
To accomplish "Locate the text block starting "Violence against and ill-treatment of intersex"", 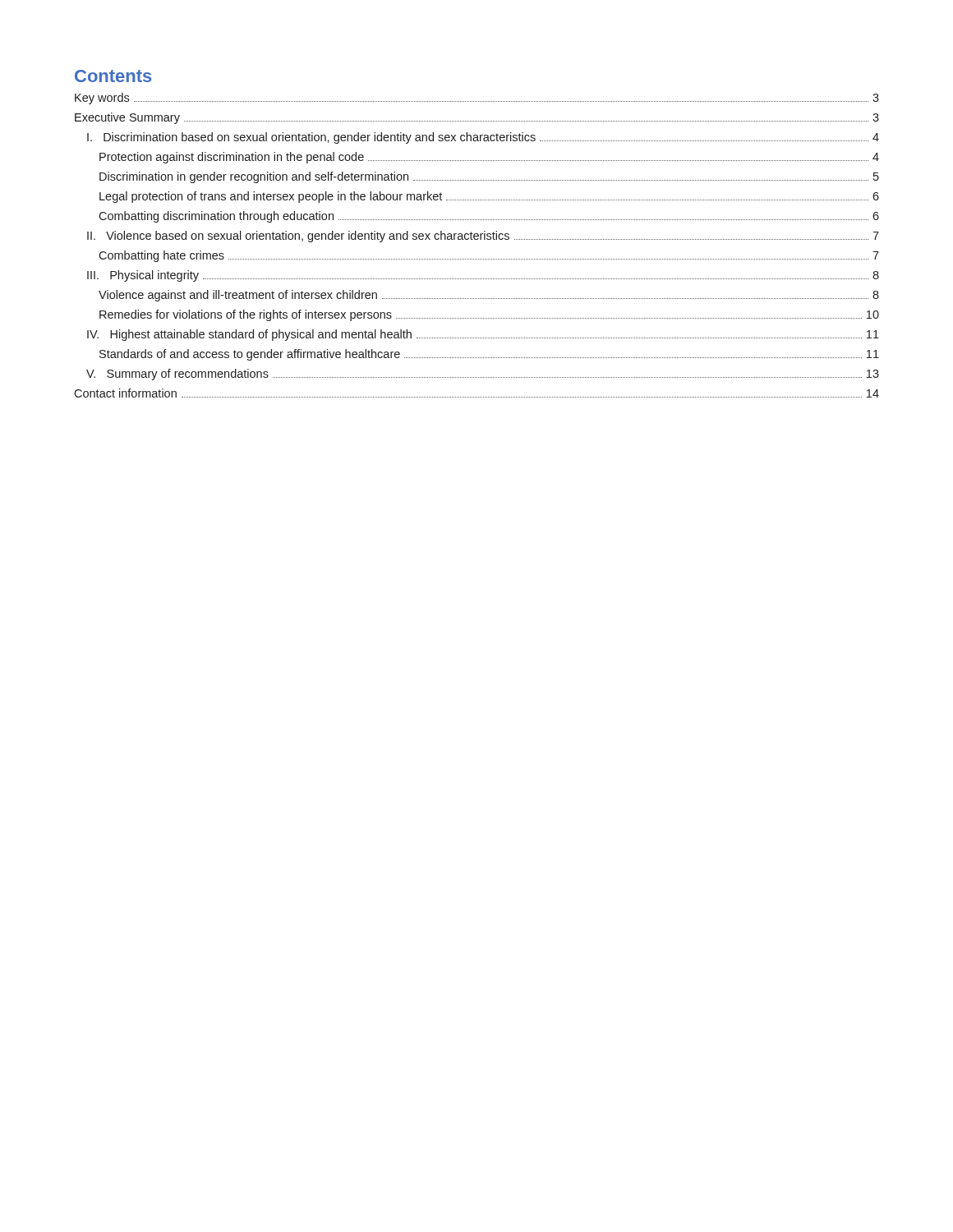I will 489,295.
